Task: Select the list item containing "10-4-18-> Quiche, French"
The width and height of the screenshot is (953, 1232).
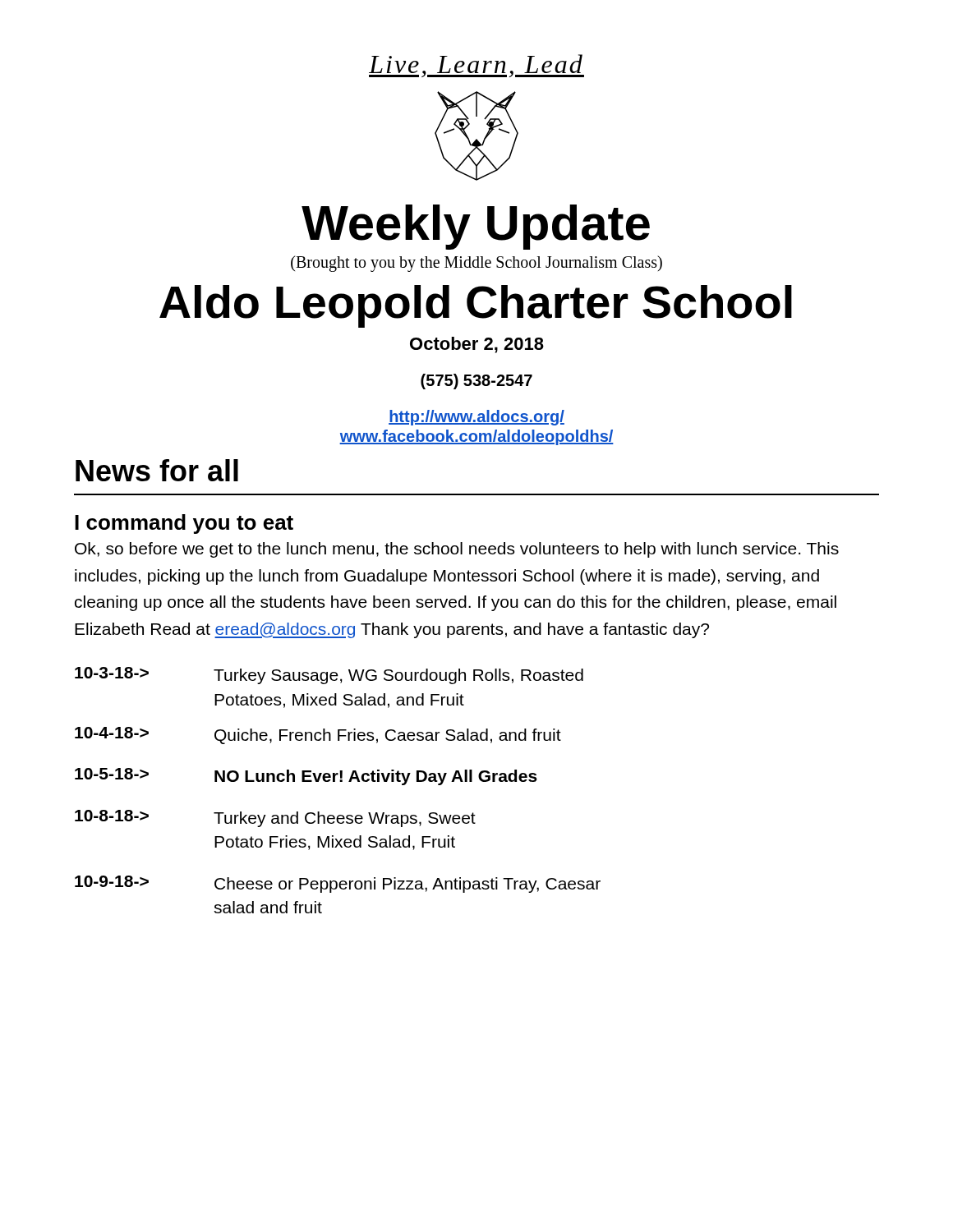Action: [476, 735]
